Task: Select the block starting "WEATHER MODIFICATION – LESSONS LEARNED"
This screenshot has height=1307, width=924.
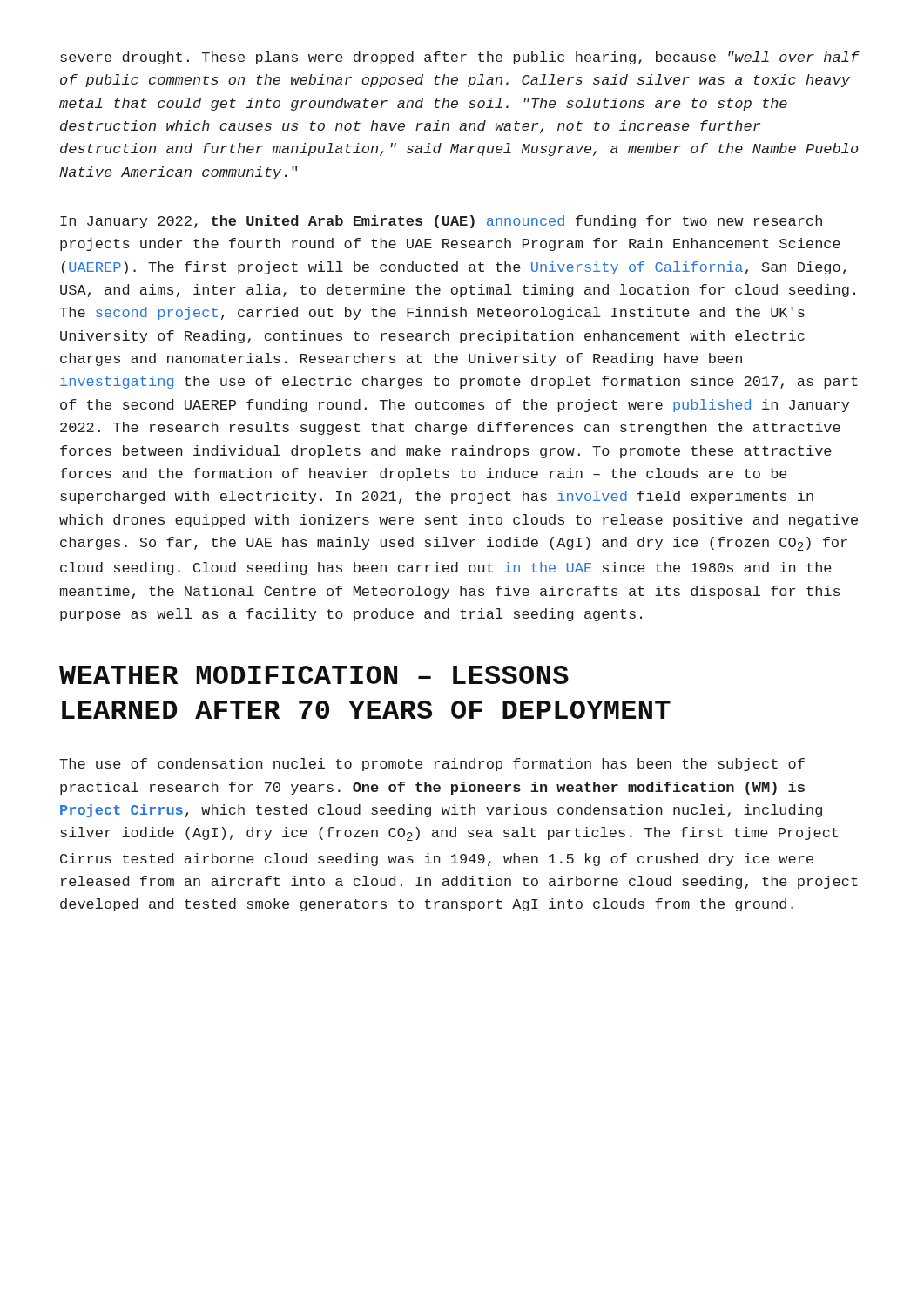Action: click(x=365, y=694)
